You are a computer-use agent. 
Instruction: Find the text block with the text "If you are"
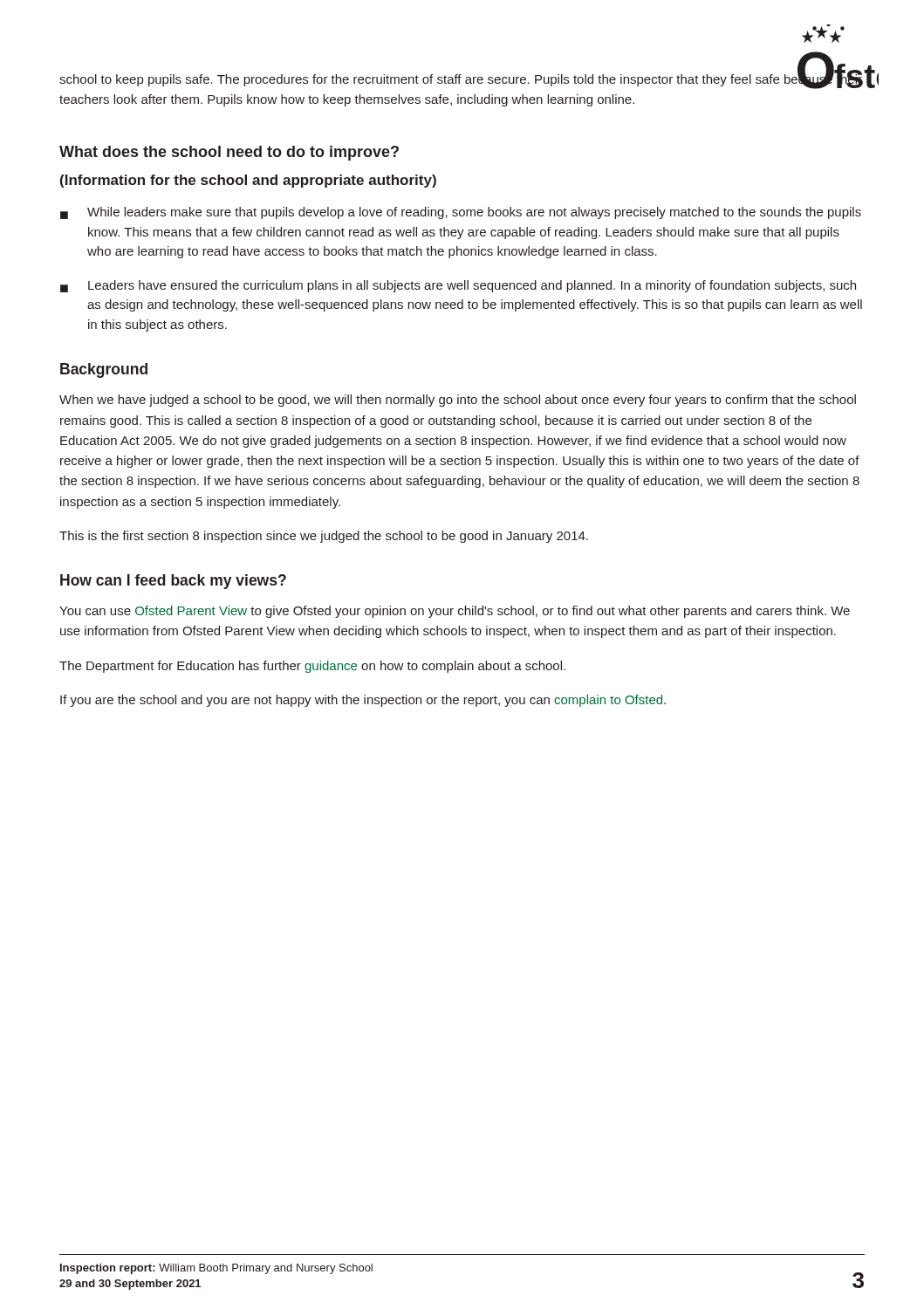point(363,699)
